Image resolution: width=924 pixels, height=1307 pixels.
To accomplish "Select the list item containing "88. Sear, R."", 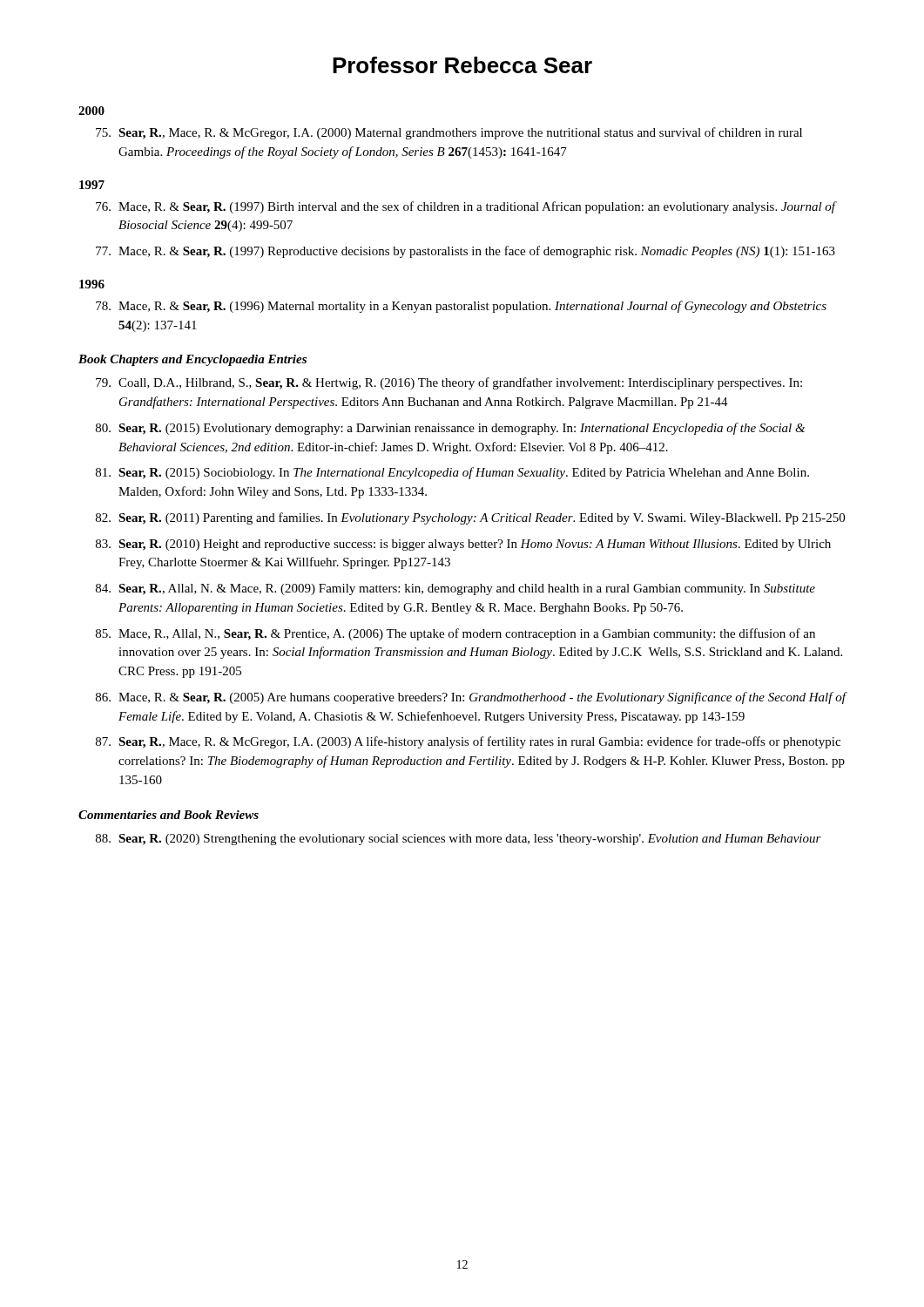I will [x=462, y=839].
